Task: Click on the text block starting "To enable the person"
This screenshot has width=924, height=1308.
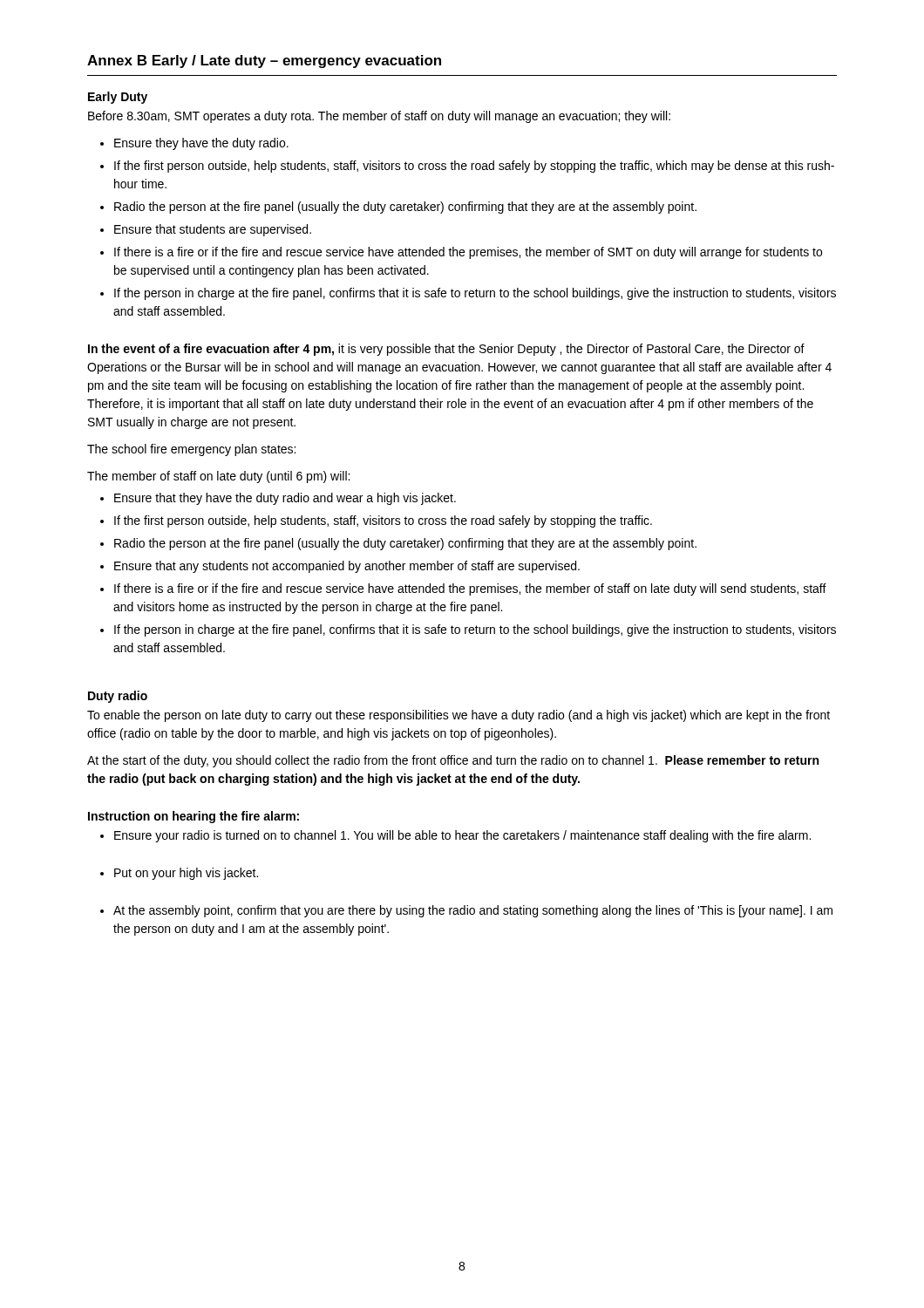Action: pos(462,725)
